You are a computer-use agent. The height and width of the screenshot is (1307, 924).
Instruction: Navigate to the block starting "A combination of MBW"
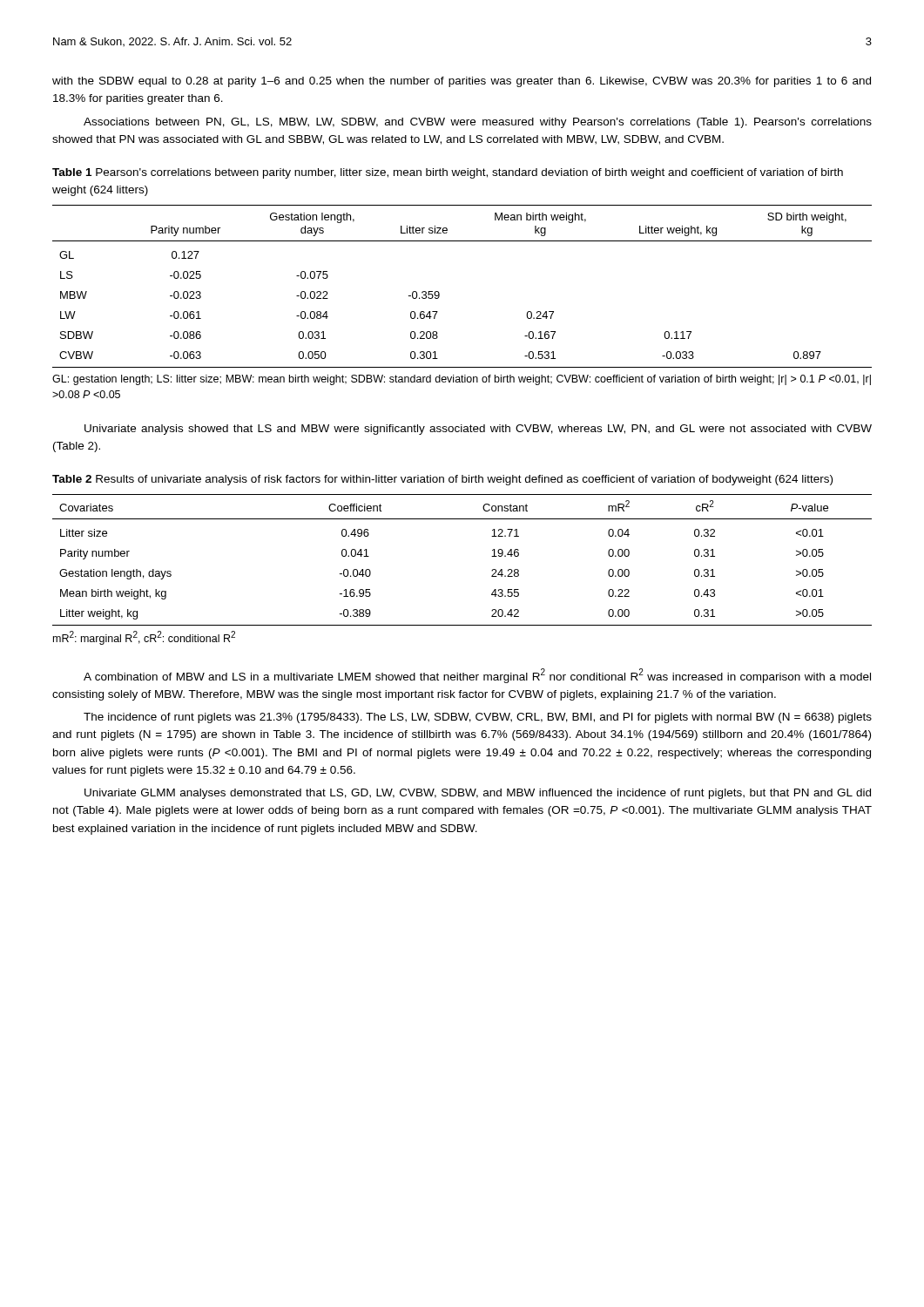coord(462,684)
